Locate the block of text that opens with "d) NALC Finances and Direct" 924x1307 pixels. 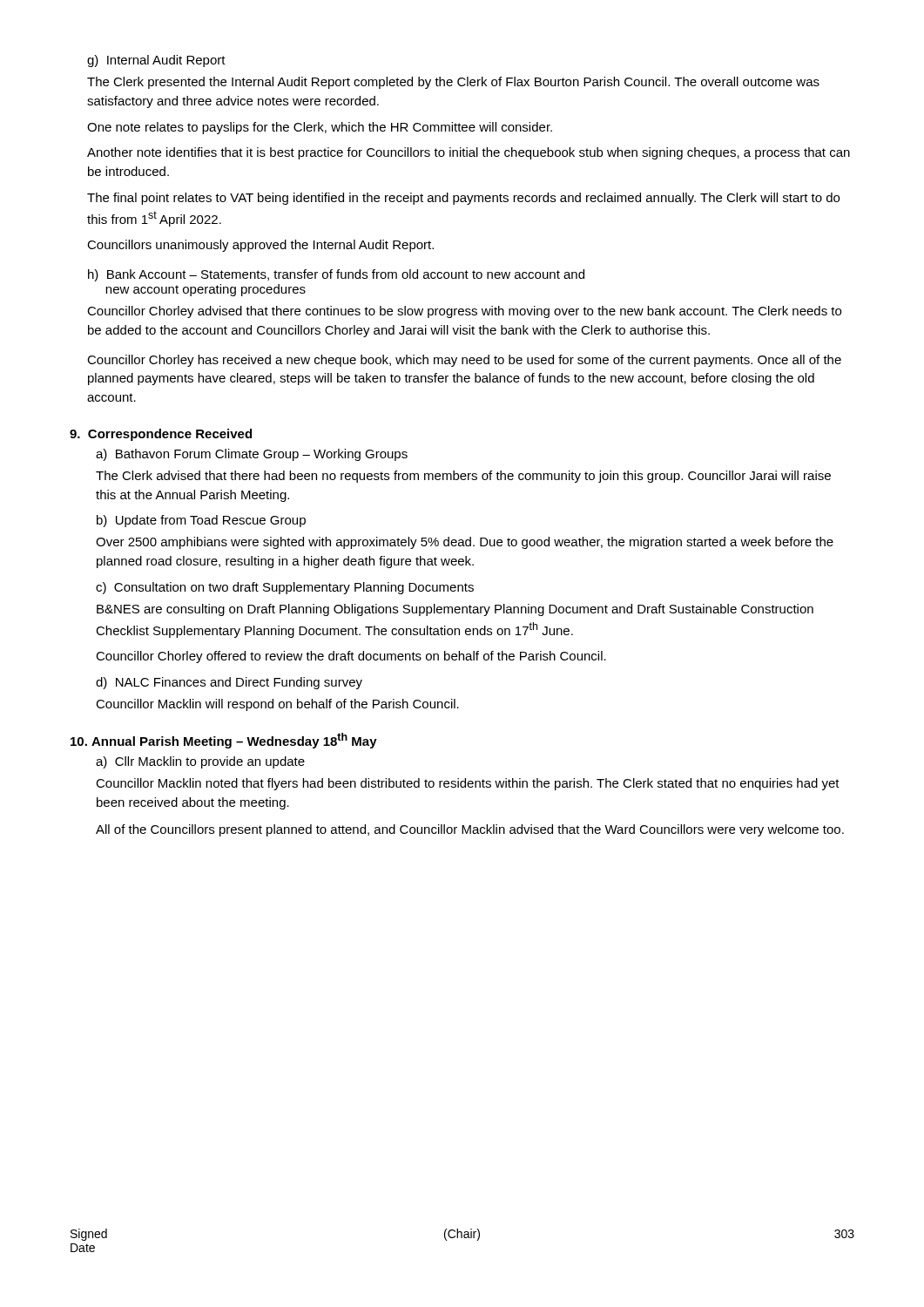229,682
